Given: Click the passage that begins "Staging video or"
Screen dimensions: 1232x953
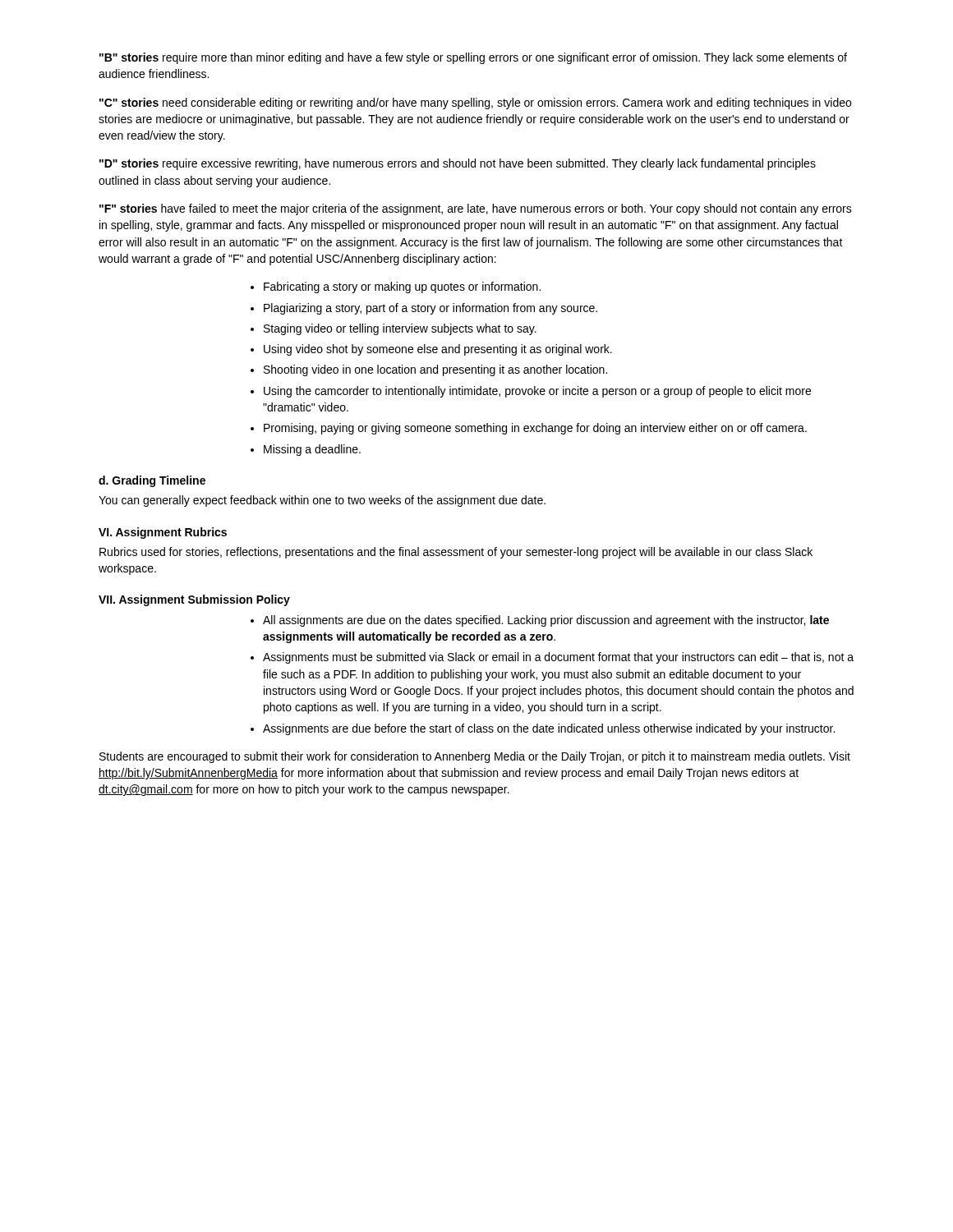Looking at the screenshot, I should (400, 329).
